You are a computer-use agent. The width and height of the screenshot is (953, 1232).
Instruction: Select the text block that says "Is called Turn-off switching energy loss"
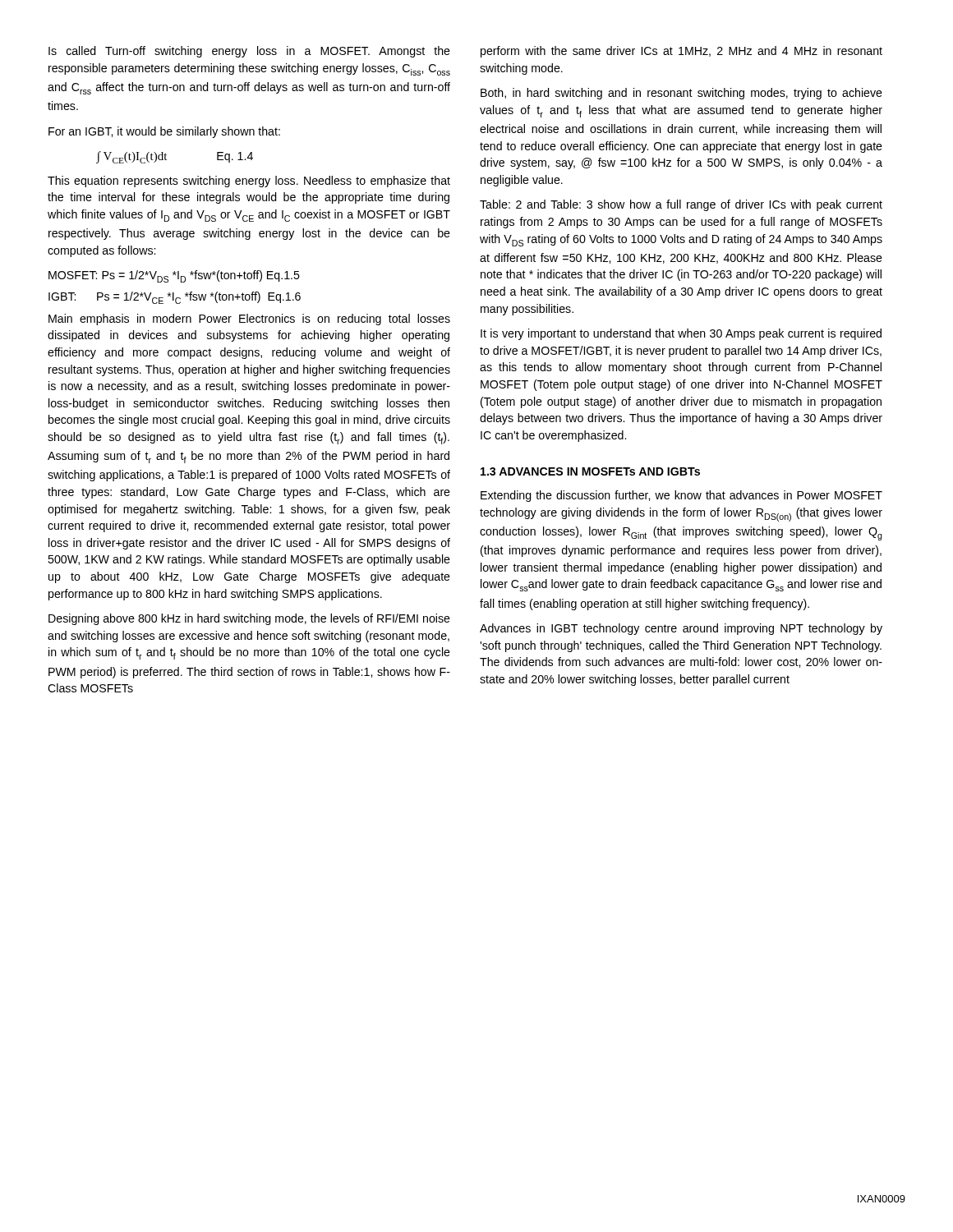click(249, 79)
